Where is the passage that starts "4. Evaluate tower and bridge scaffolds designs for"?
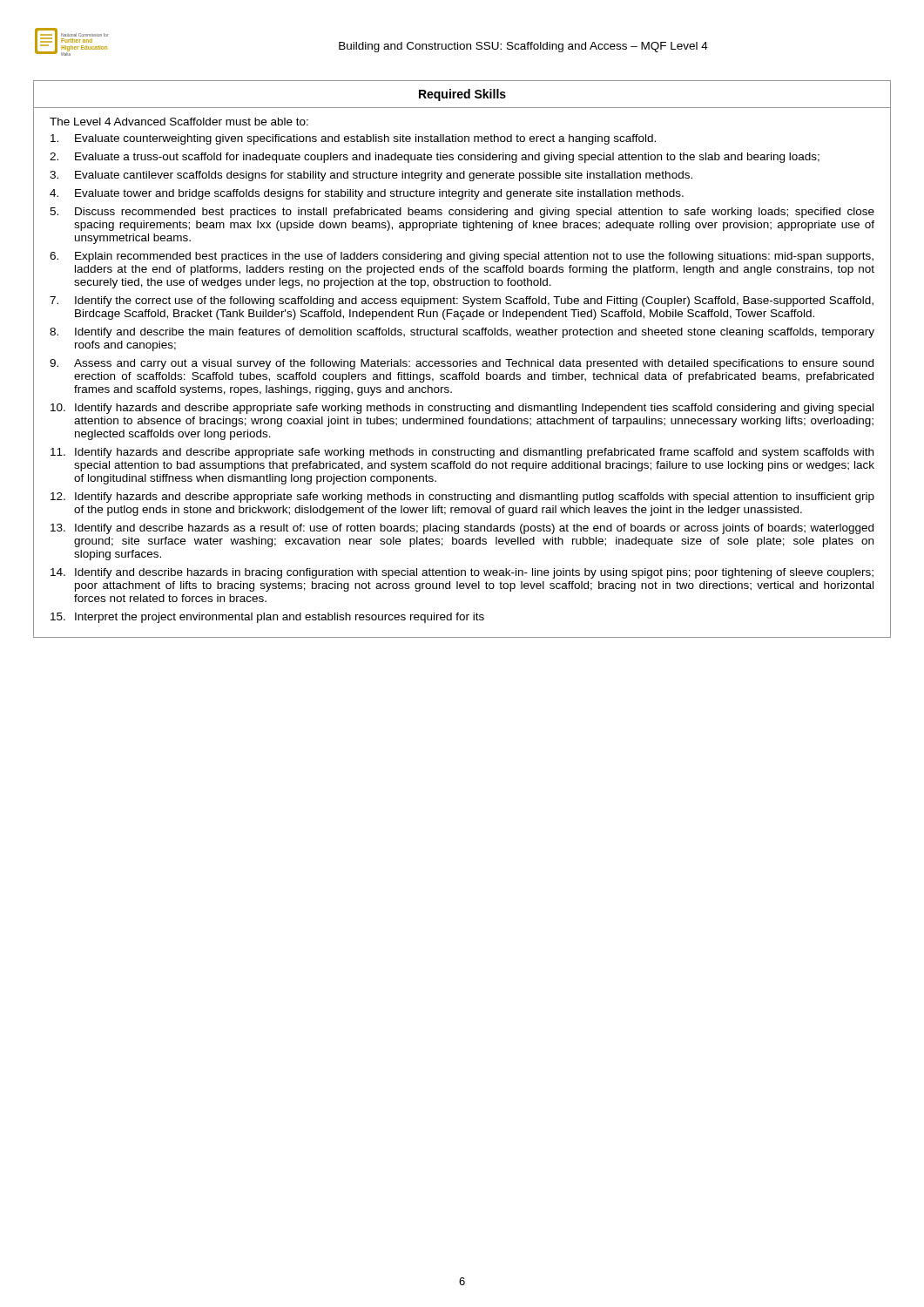Image resolution: width=924 pixels, height=1307 pixels. [x=462, y=193]
